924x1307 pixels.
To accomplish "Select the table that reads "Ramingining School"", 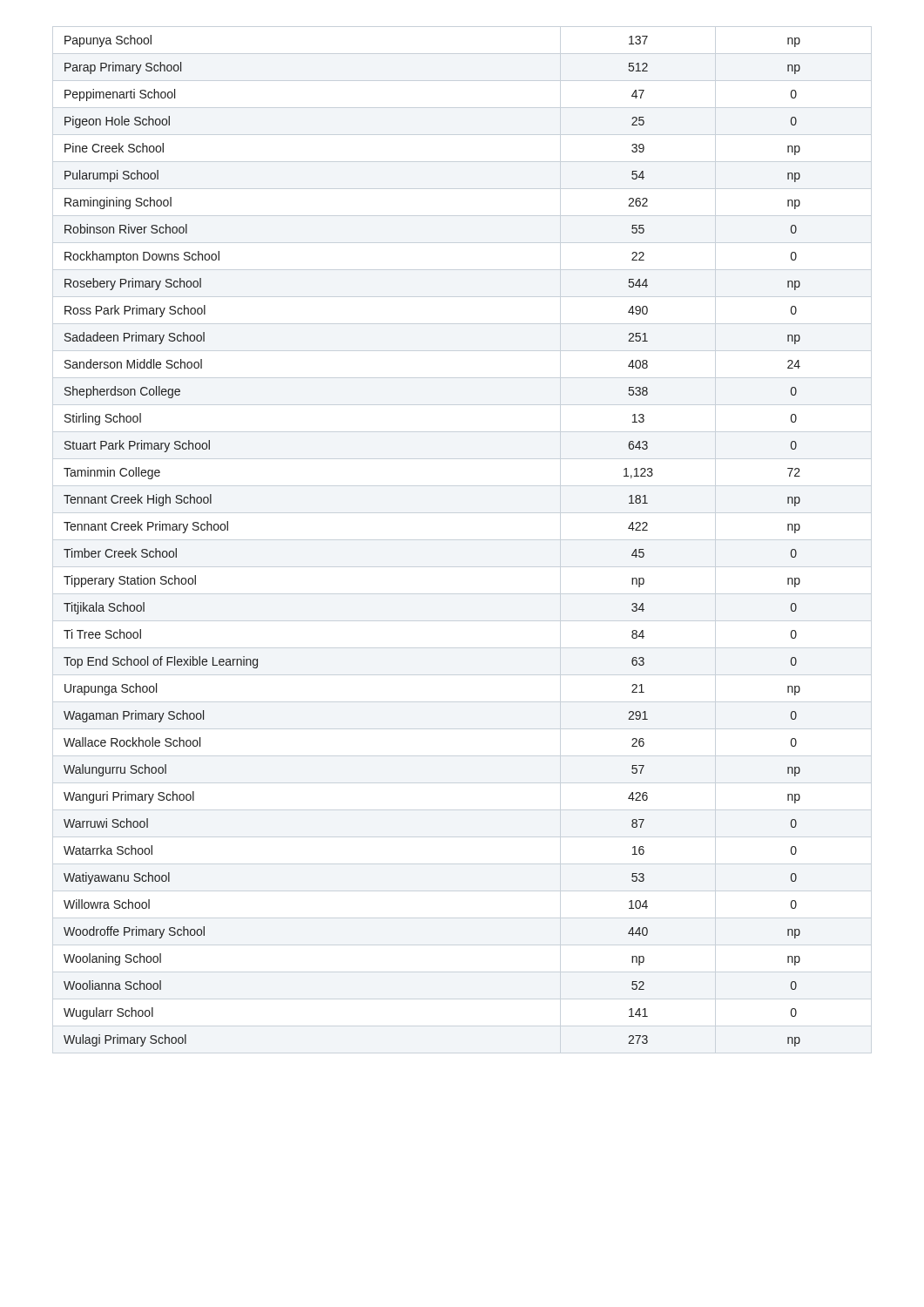I will (x=462, y=540).
